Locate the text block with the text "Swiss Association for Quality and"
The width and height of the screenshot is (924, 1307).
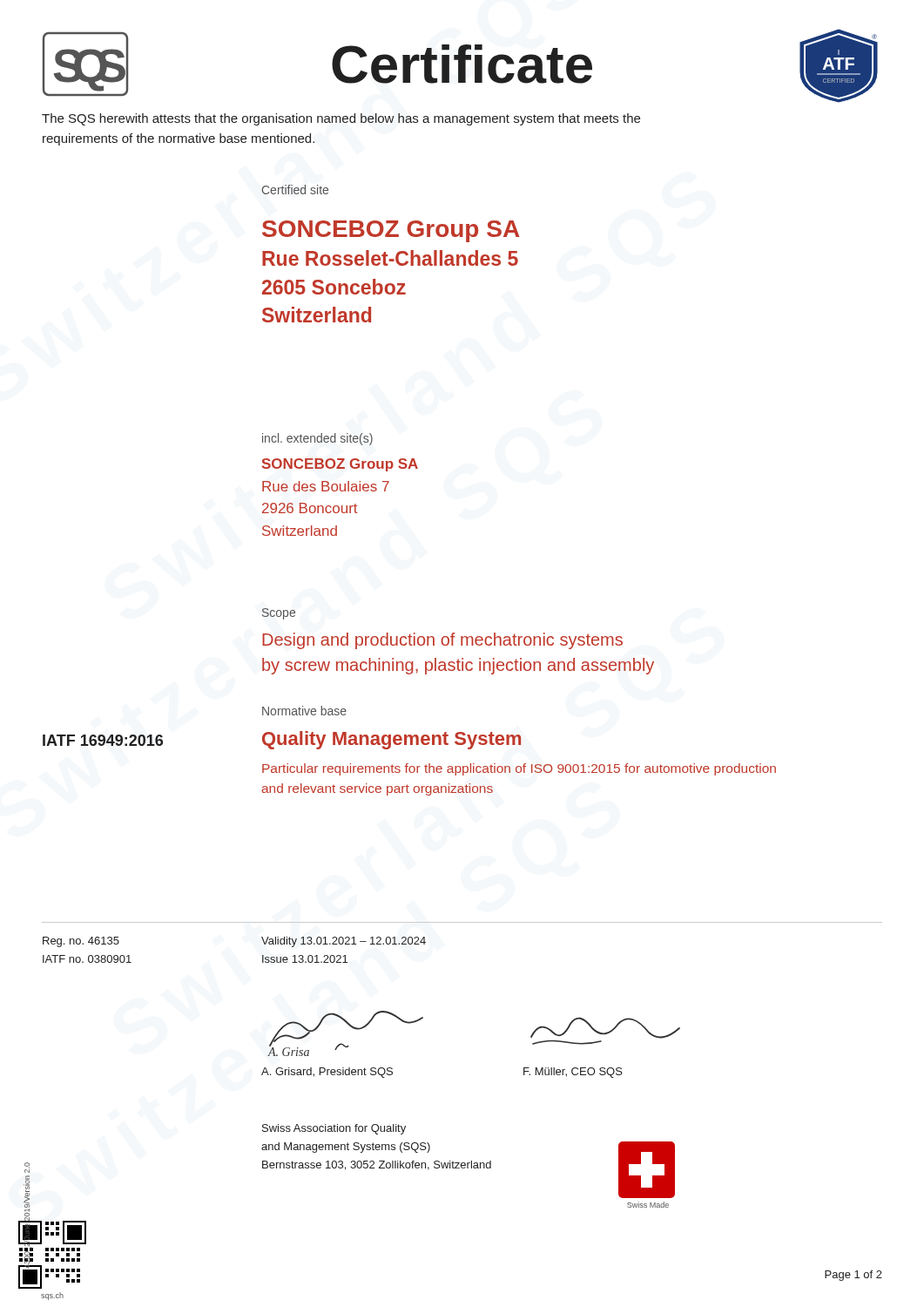(376, 1146)
